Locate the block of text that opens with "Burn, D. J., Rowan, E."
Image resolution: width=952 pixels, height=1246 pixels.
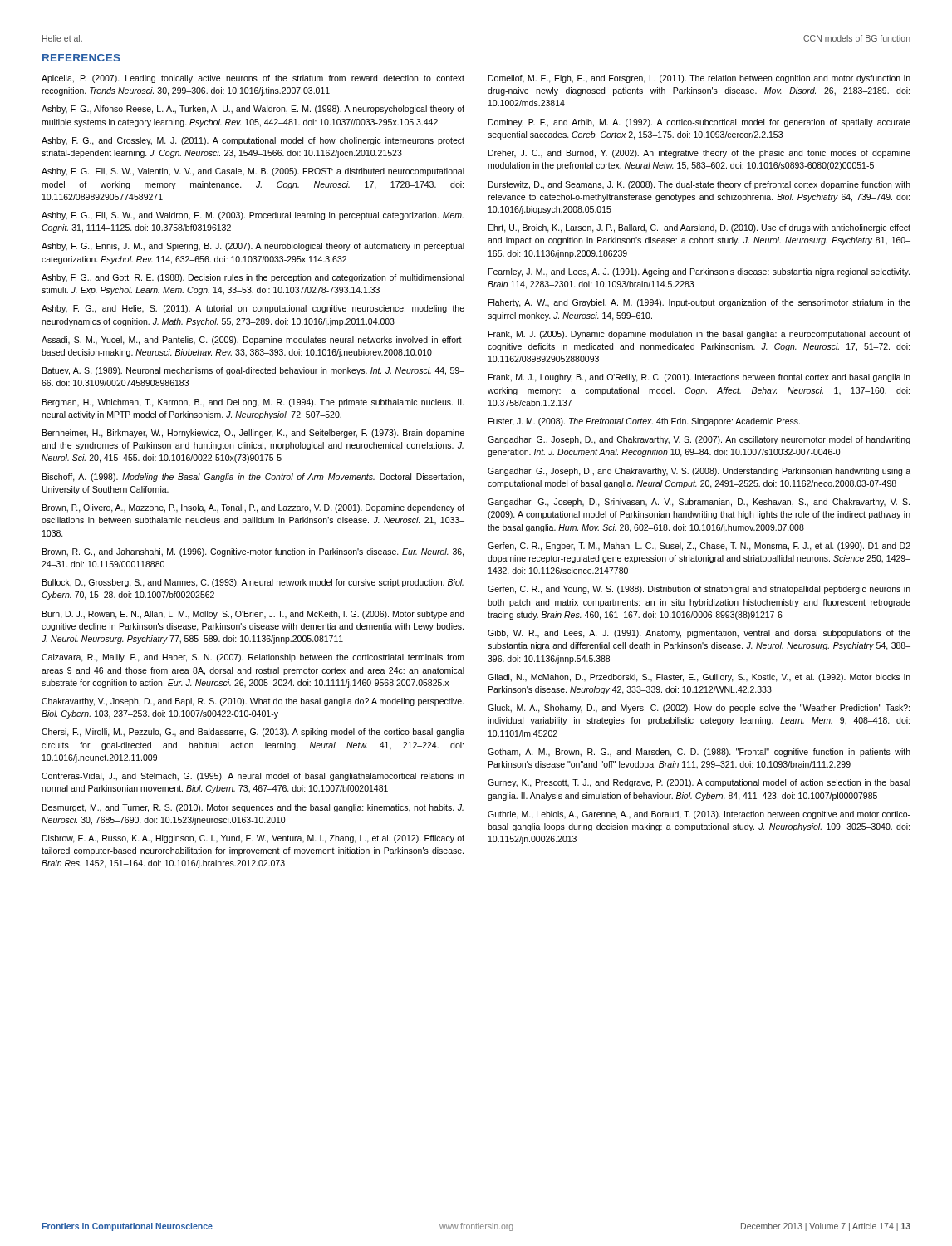[253, 626]
